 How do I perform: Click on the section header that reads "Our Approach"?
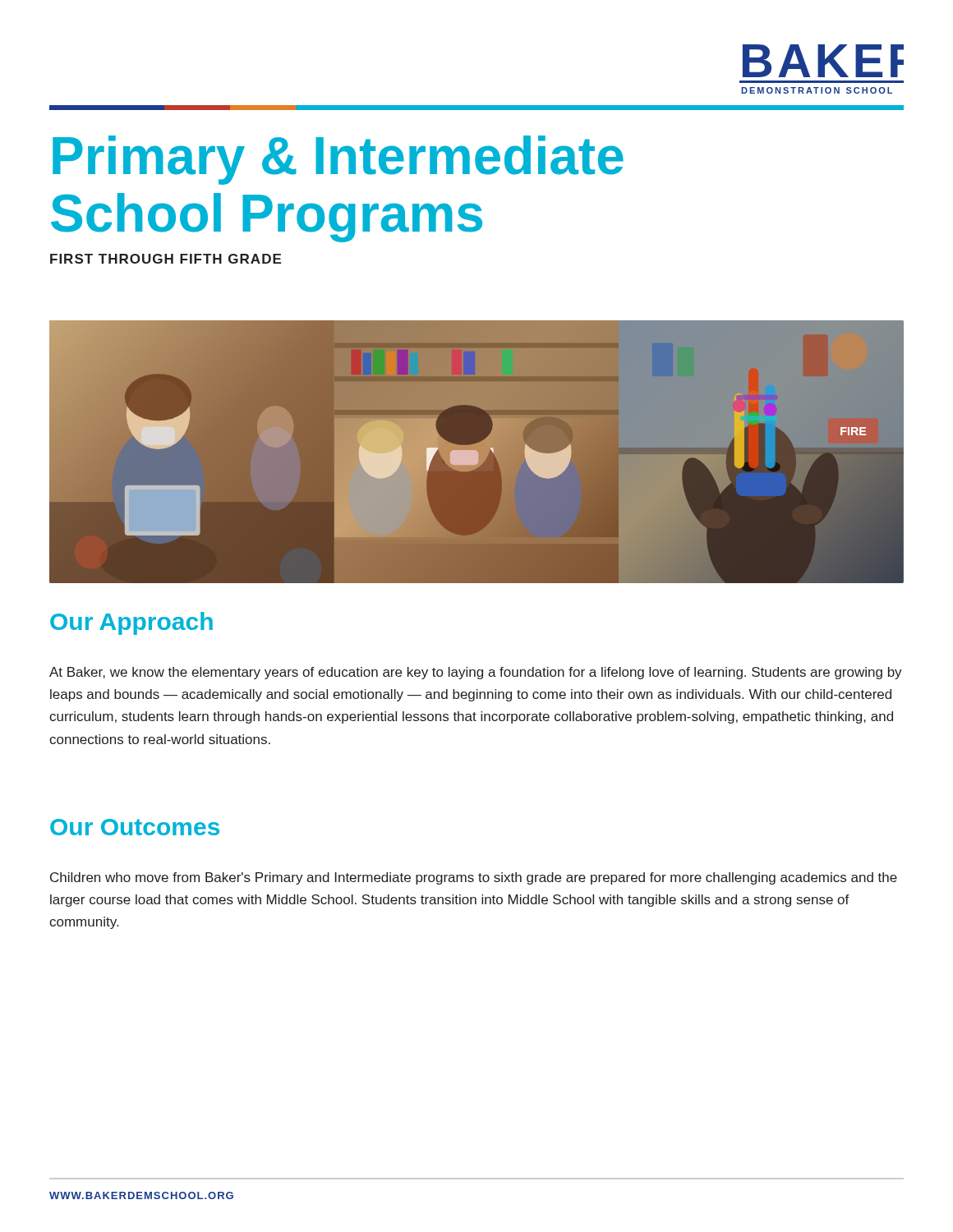132,621
